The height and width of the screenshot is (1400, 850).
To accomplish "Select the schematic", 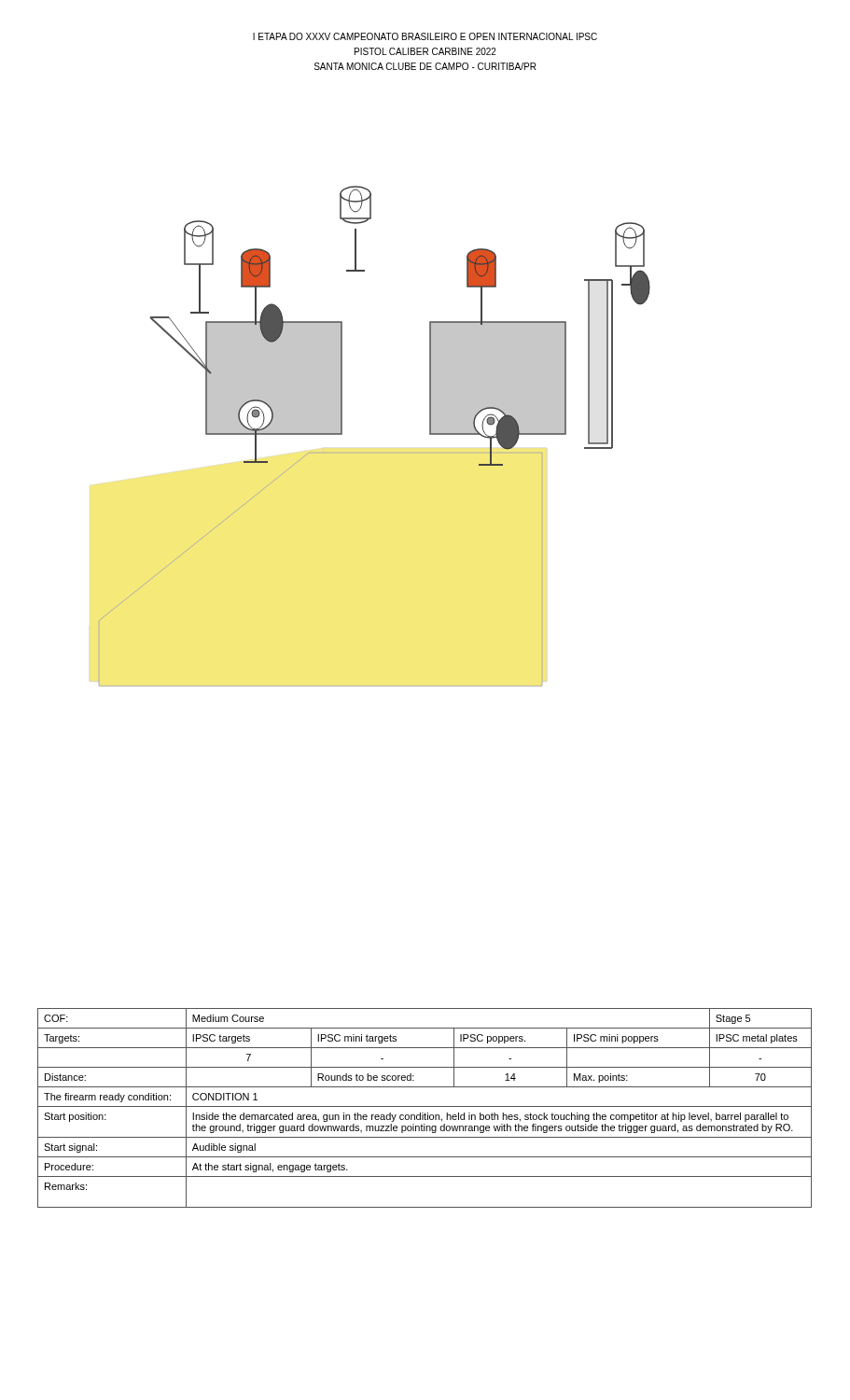I will 425,411.
